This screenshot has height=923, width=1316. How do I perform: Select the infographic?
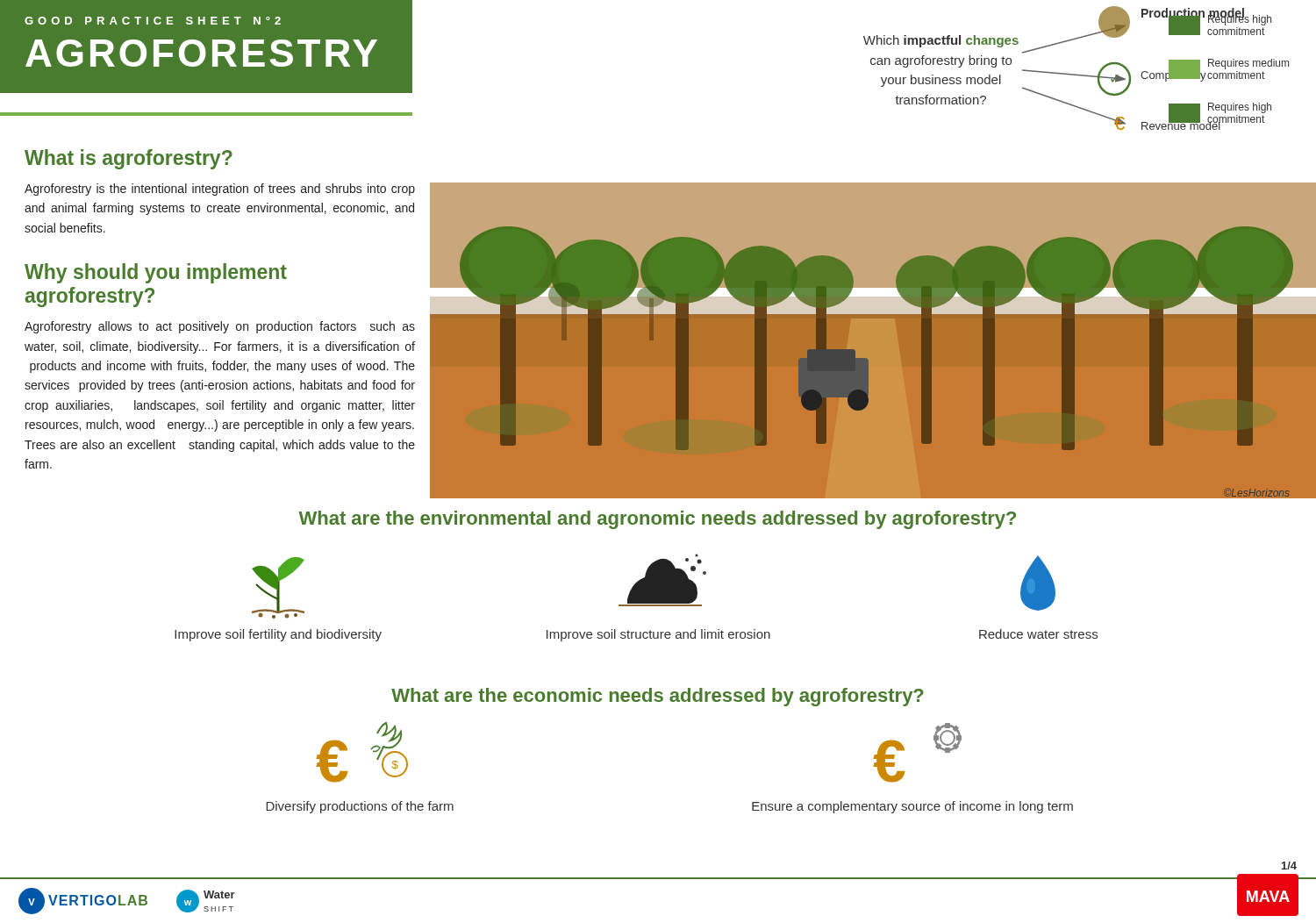[873, 90]
